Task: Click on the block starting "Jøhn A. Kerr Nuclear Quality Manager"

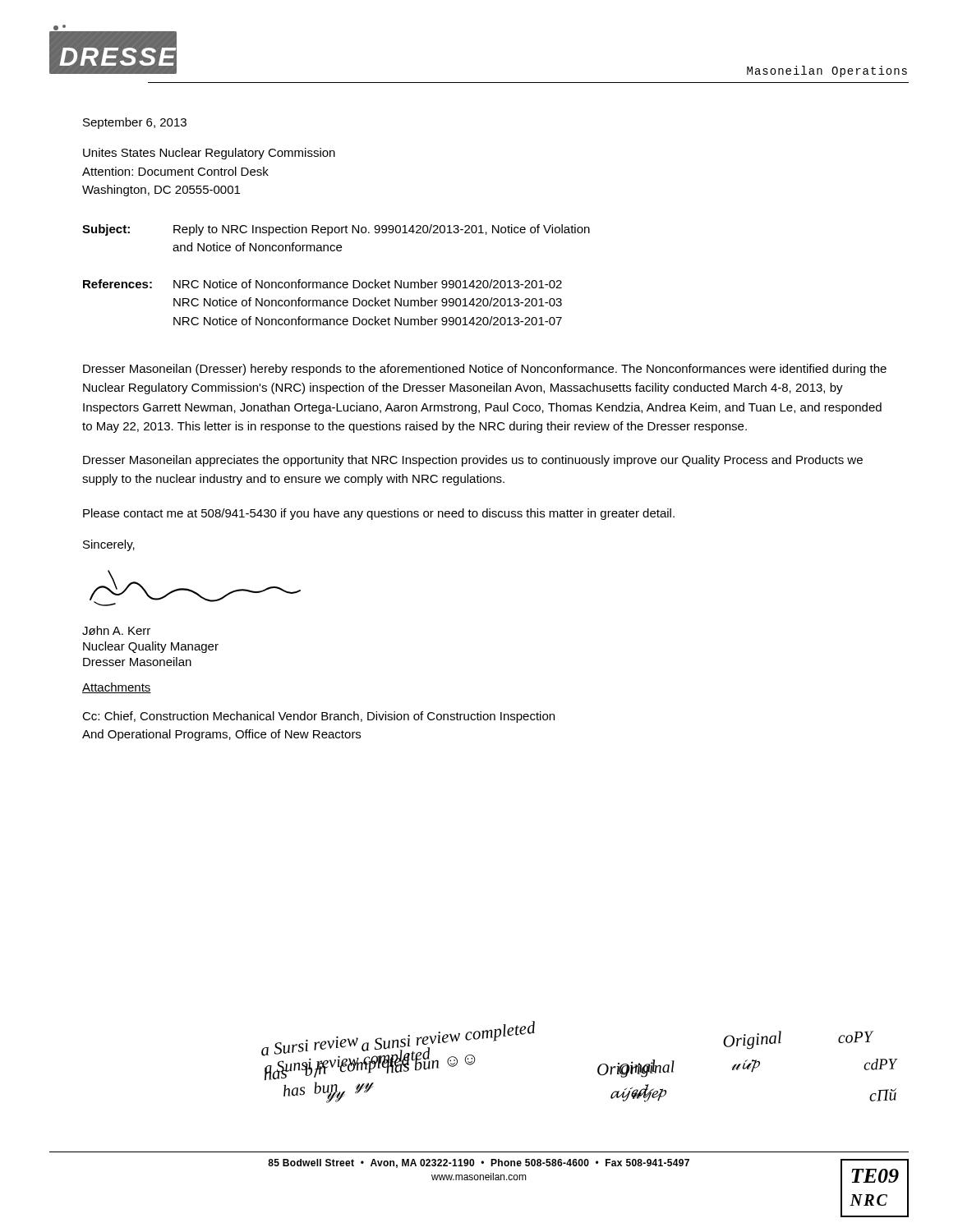Action: [116, 630]
